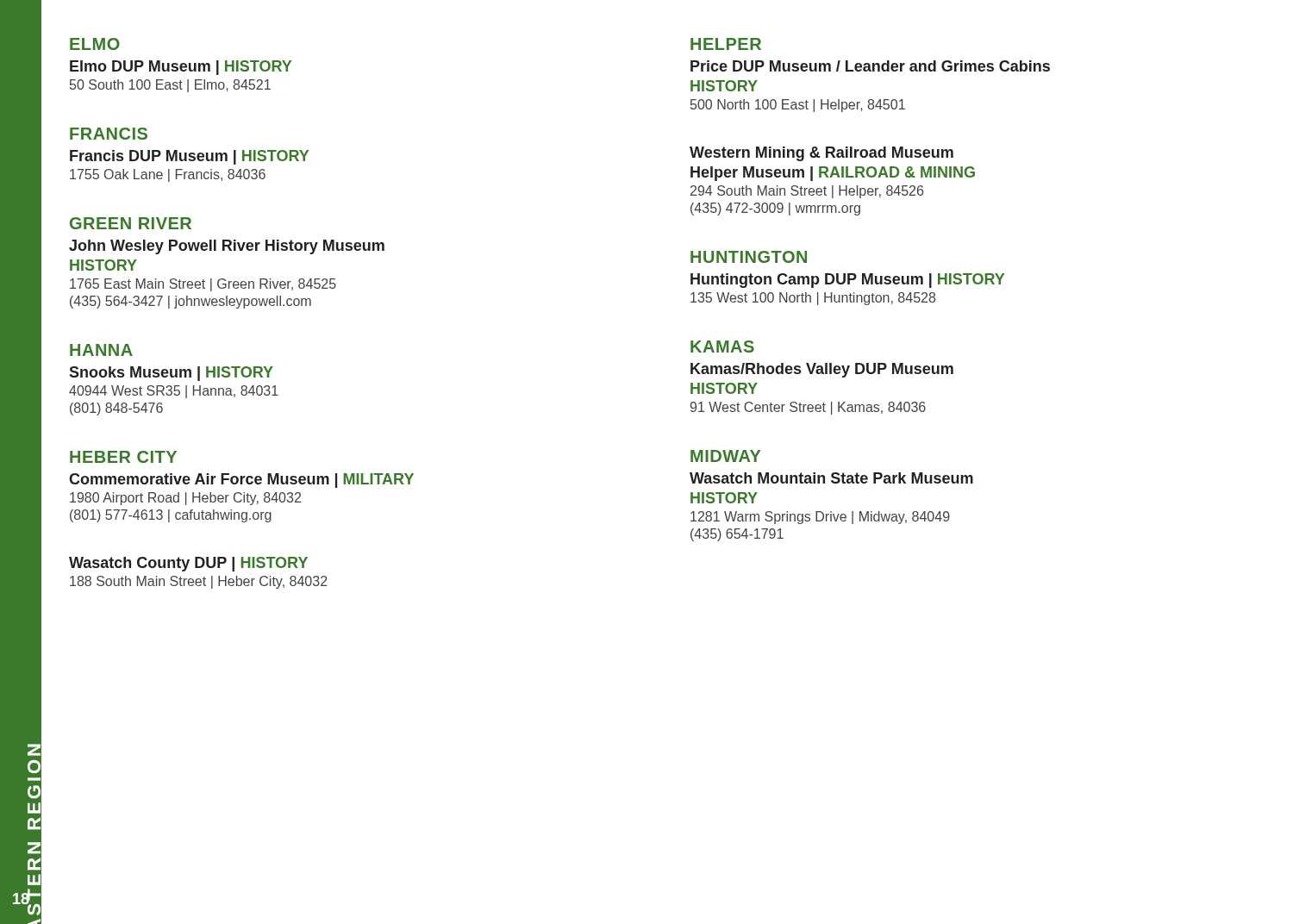This screenshot has width=1293, height=924.
Task: Locate the text block that says "Western Mining & Railroad"
Action: (965, 180)
